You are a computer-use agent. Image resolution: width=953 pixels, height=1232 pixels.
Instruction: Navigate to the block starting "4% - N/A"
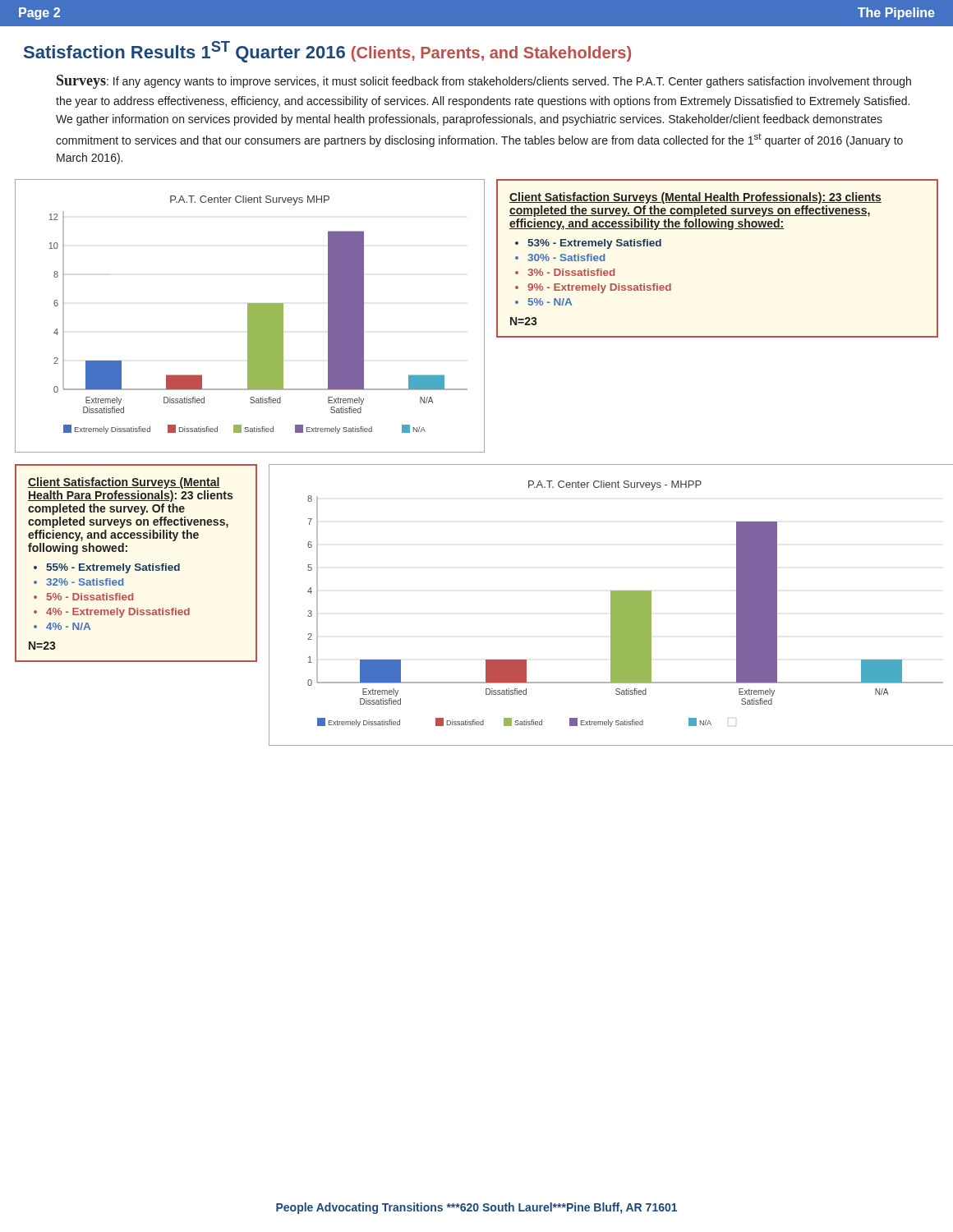point(69,626)
